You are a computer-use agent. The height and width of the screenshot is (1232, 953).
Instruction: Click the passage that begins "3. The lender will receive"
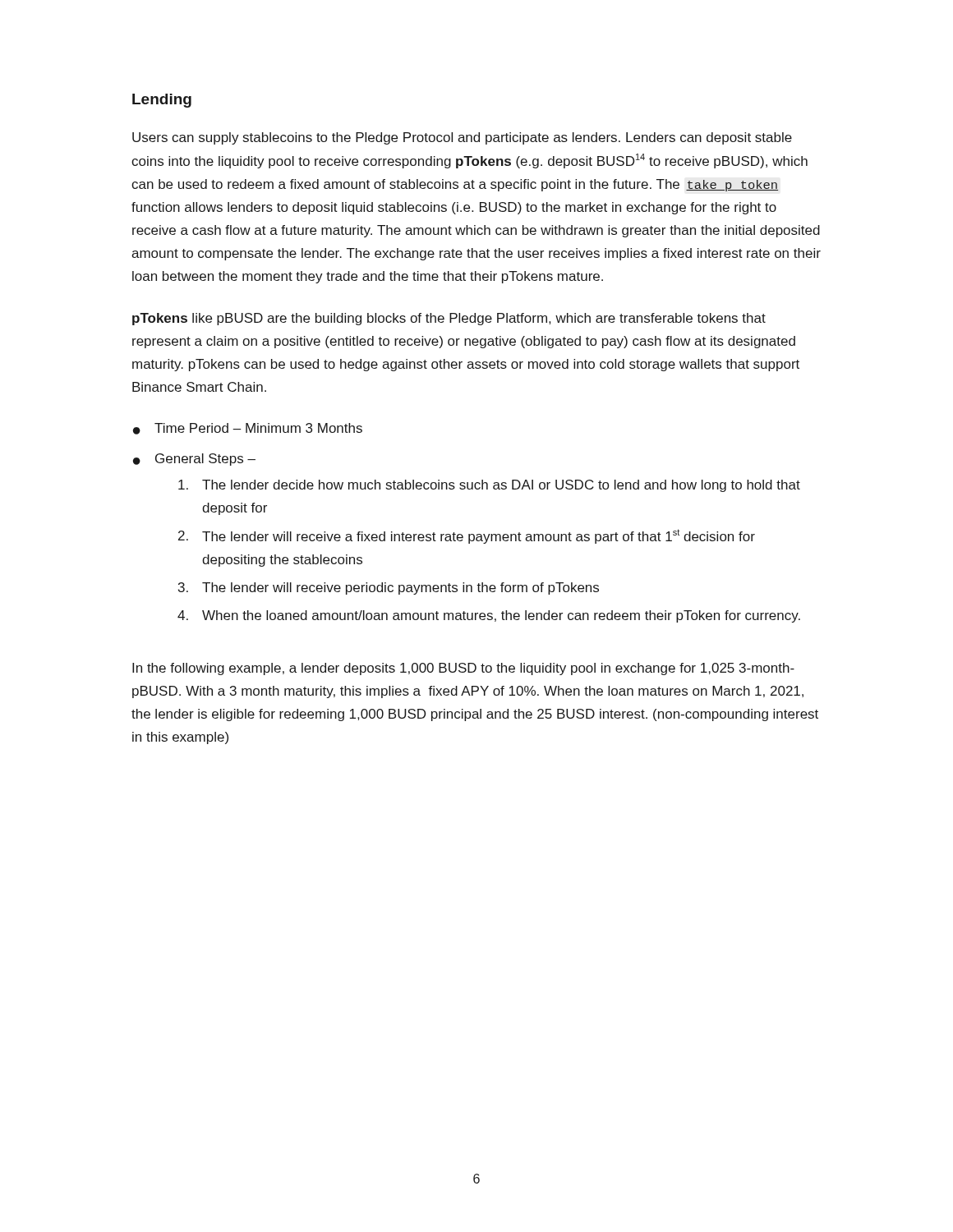click(x=388, y=588)
